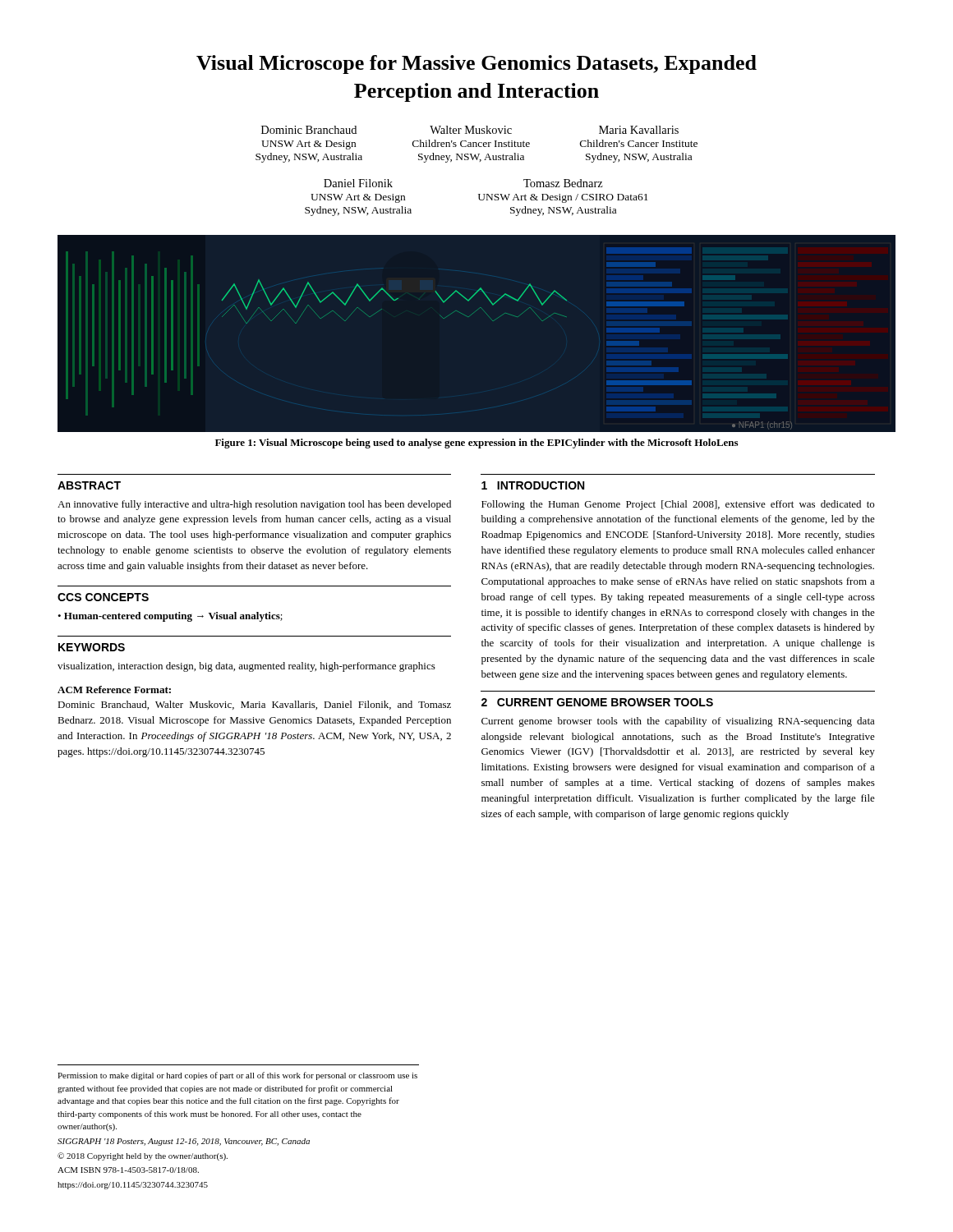Find the section header containing "1 INTRODUCTION"
The height and width of the screenshot is (1232, 953).
[x=533, y=485]
